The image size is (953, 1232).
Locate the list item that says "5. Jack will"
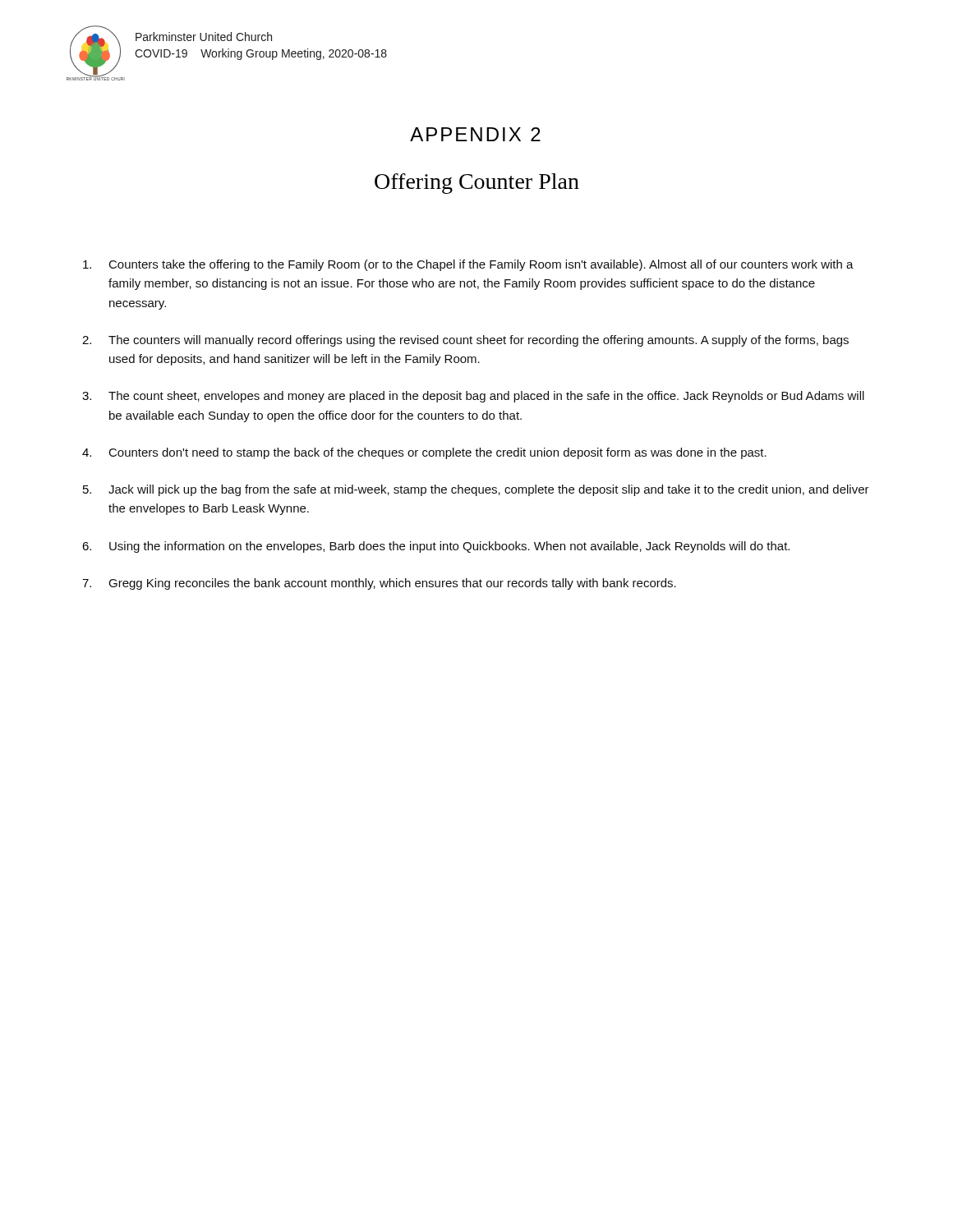pos(476,499)
